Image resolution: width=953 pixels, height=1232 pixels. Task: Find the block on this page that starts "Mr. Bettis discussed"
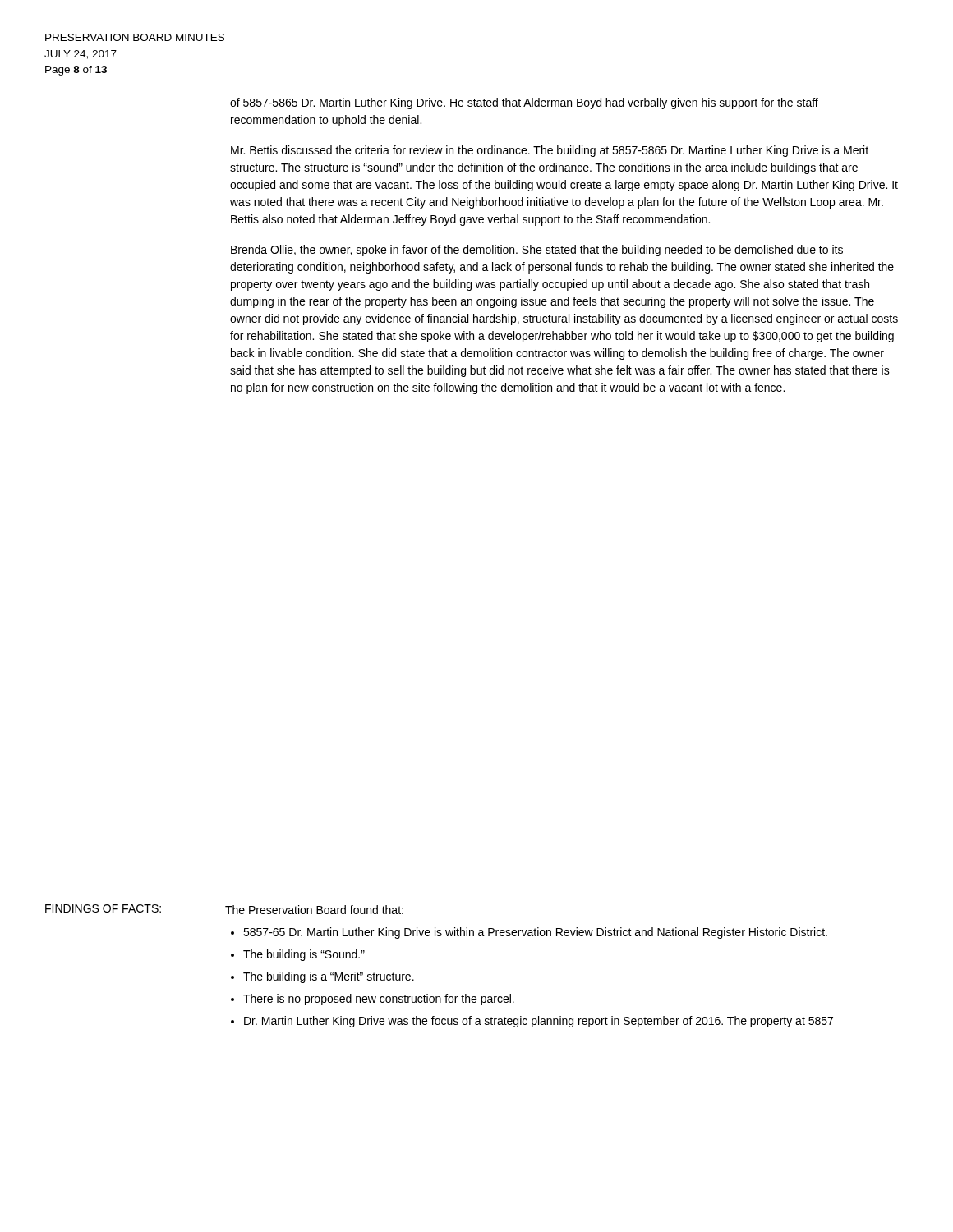tap(564, 185)
